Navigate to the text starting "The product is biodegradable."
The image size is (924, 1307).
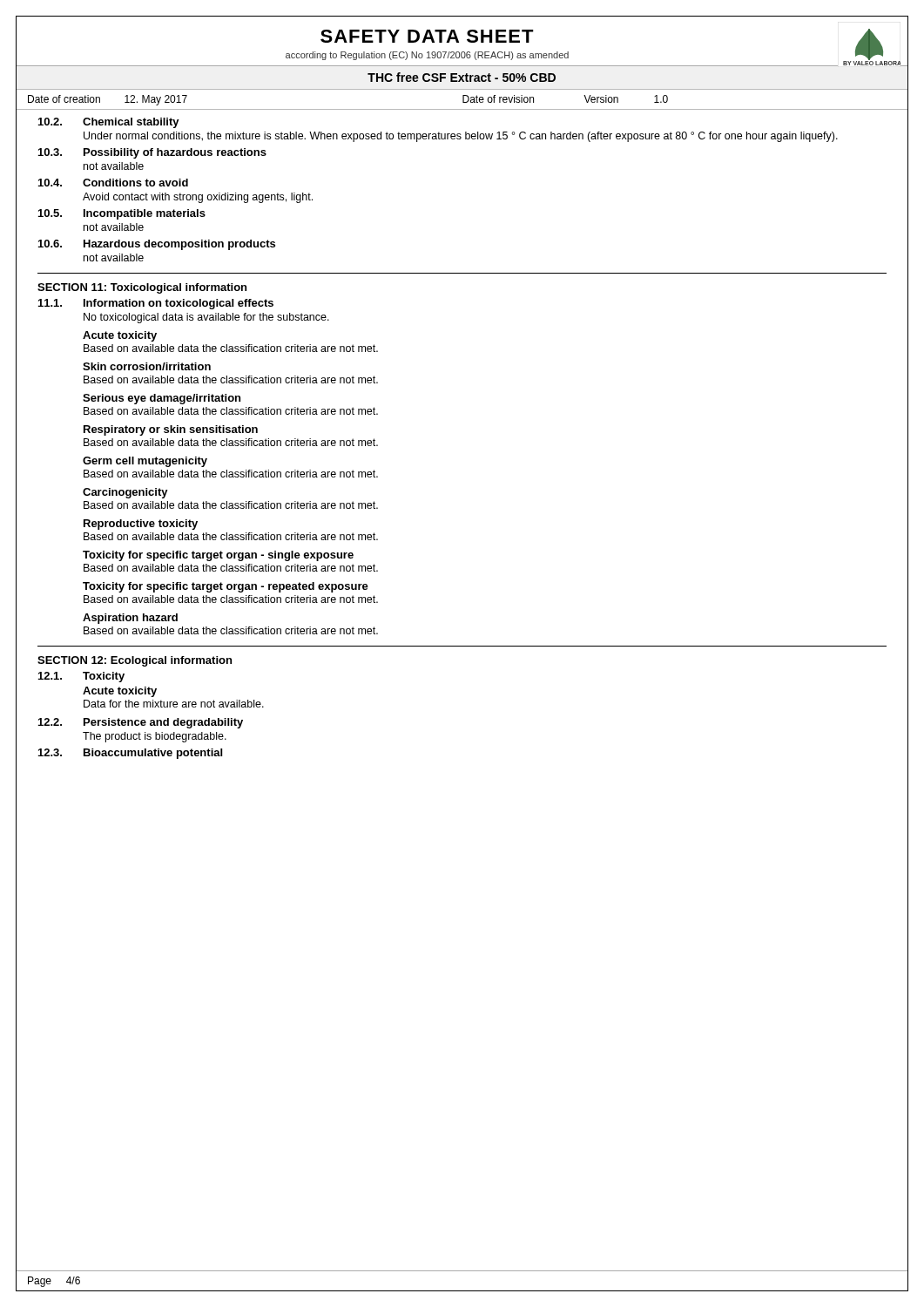(155, 736)
